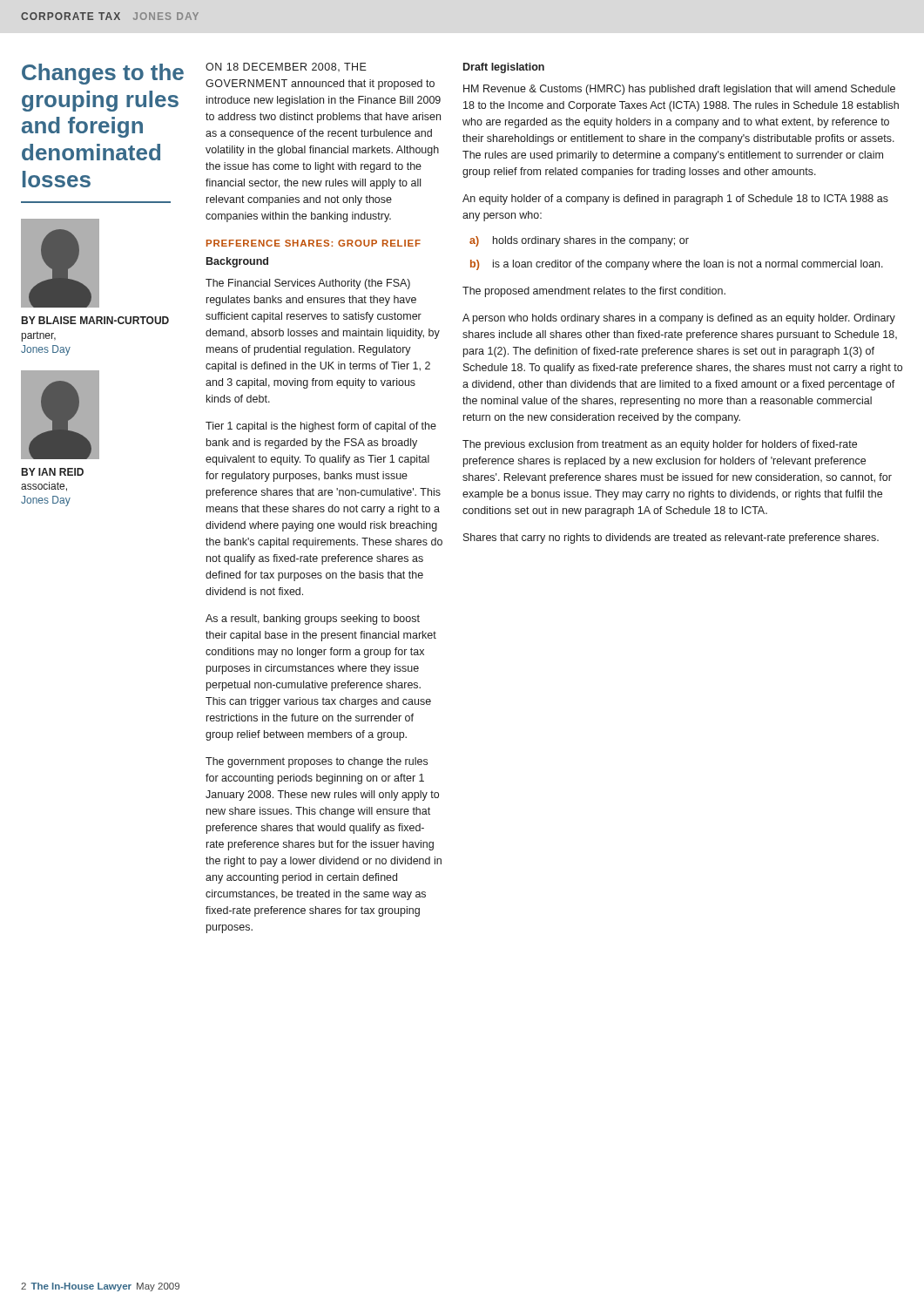This screenshot has height=1307, width=924.
Task: Click the passage that begins "b) is a loan creditor of the company"
Action: [676, 264]
